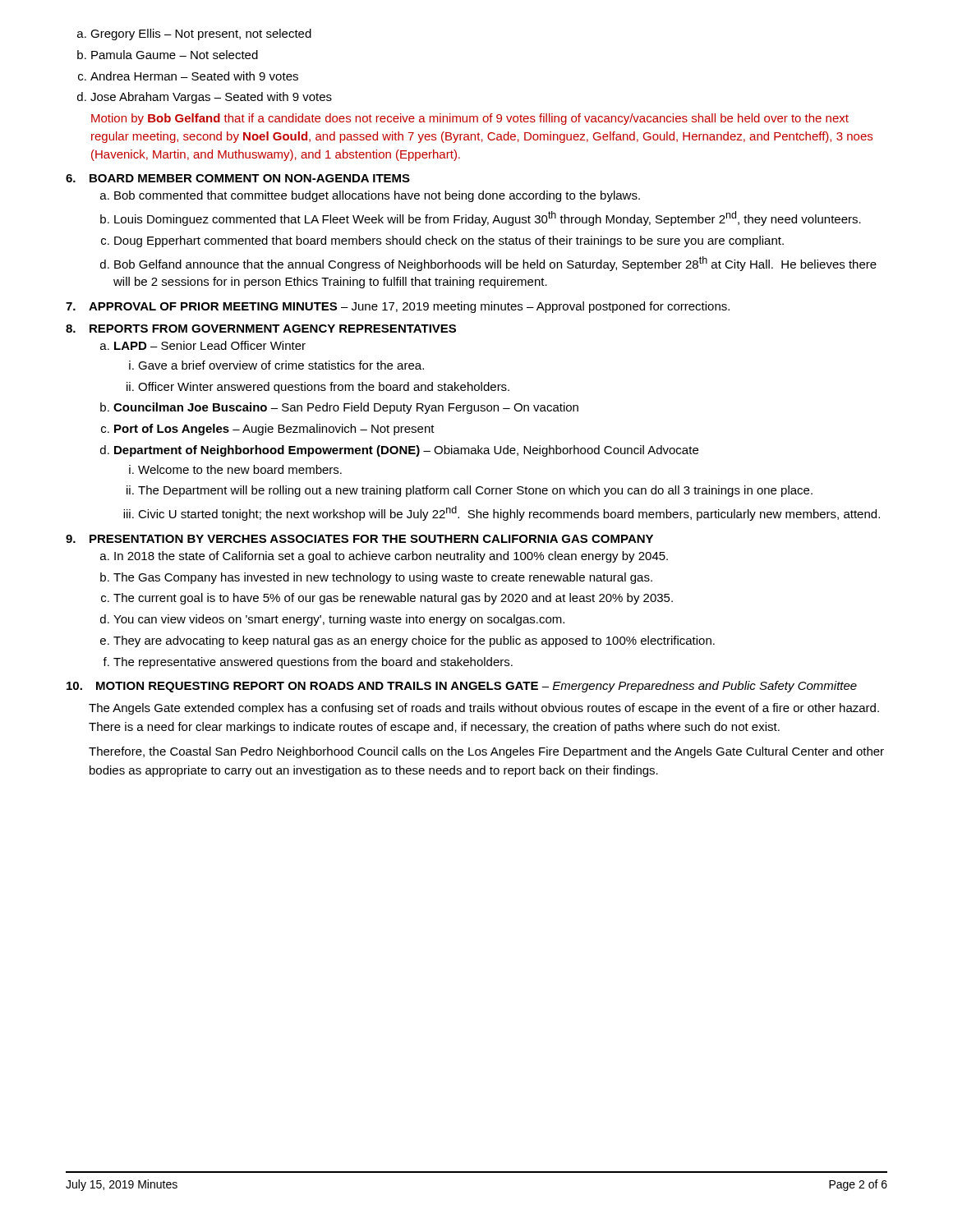Locate the block of text that opens with "Gregory Ellis – Not"

click(194, 34)
